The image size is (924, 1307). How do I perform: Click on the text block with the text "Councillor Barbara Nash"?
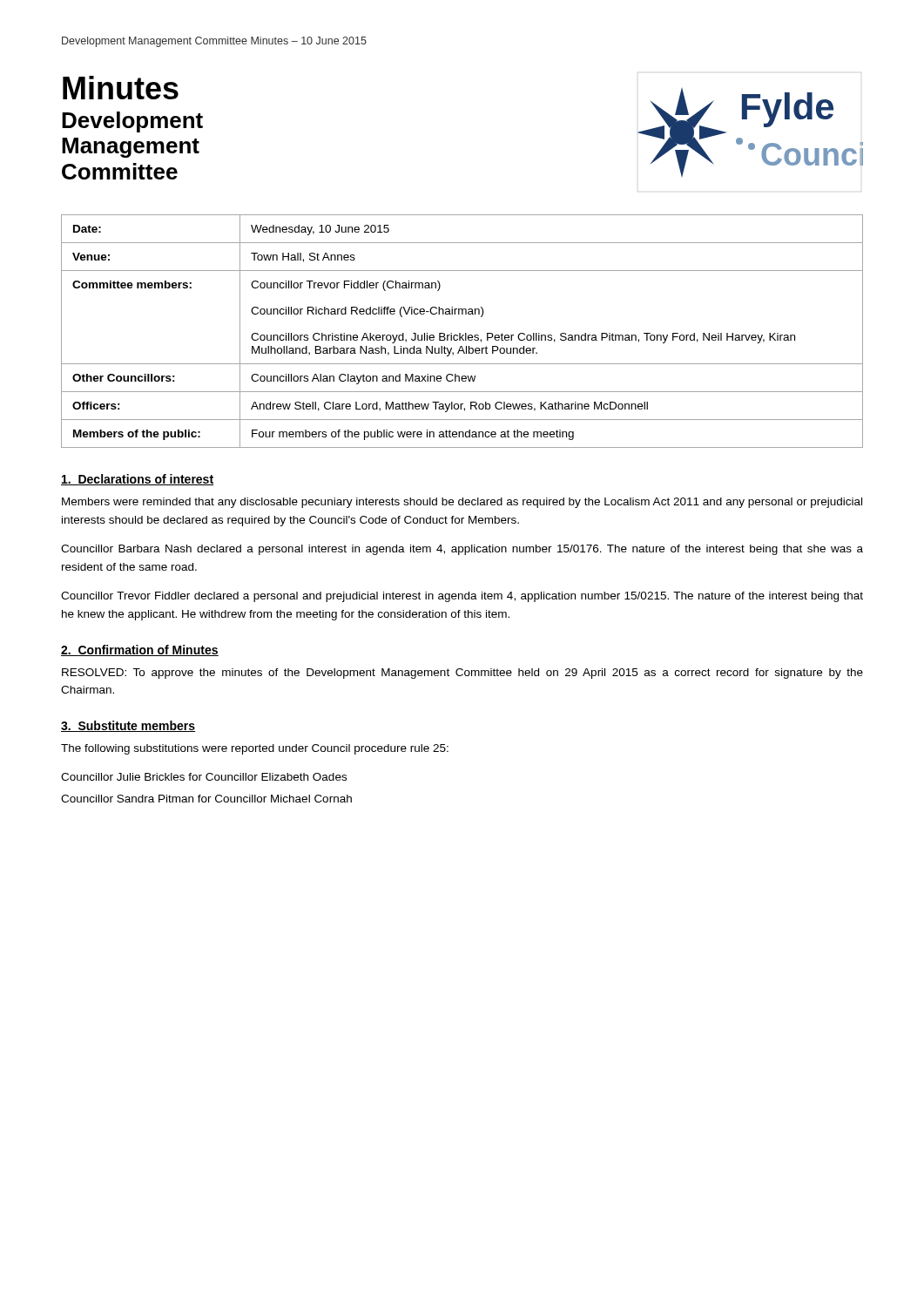tap(462, 558)
